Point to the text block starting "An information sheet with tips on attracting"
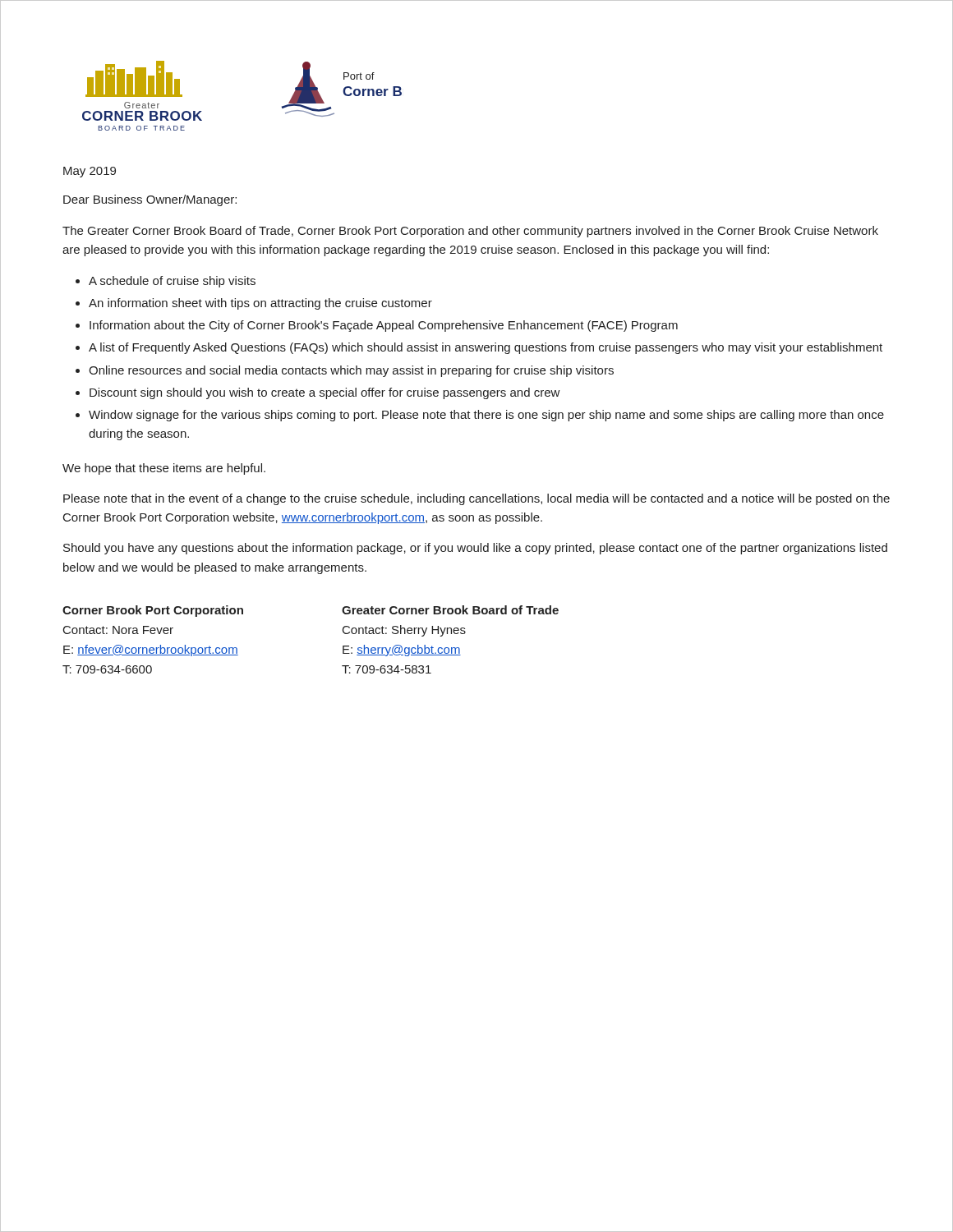The height and width of the screenshot is (1232, 953). pyautogui.click(x=260, y=302)
